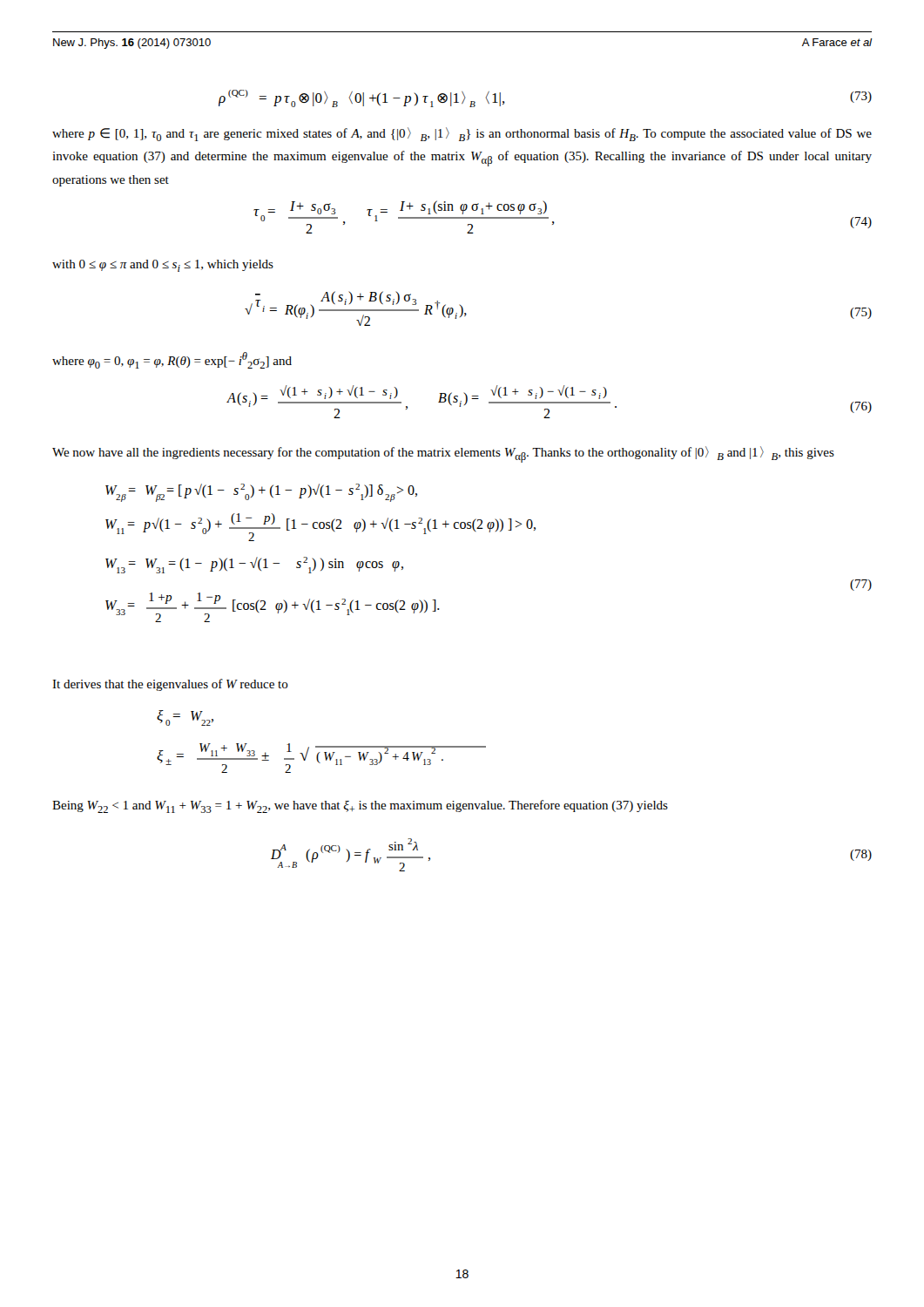Where is the passage that starts "We now have all the ingredients necessary"?
The image size is (924, 1307).
[x=443, y=454]
